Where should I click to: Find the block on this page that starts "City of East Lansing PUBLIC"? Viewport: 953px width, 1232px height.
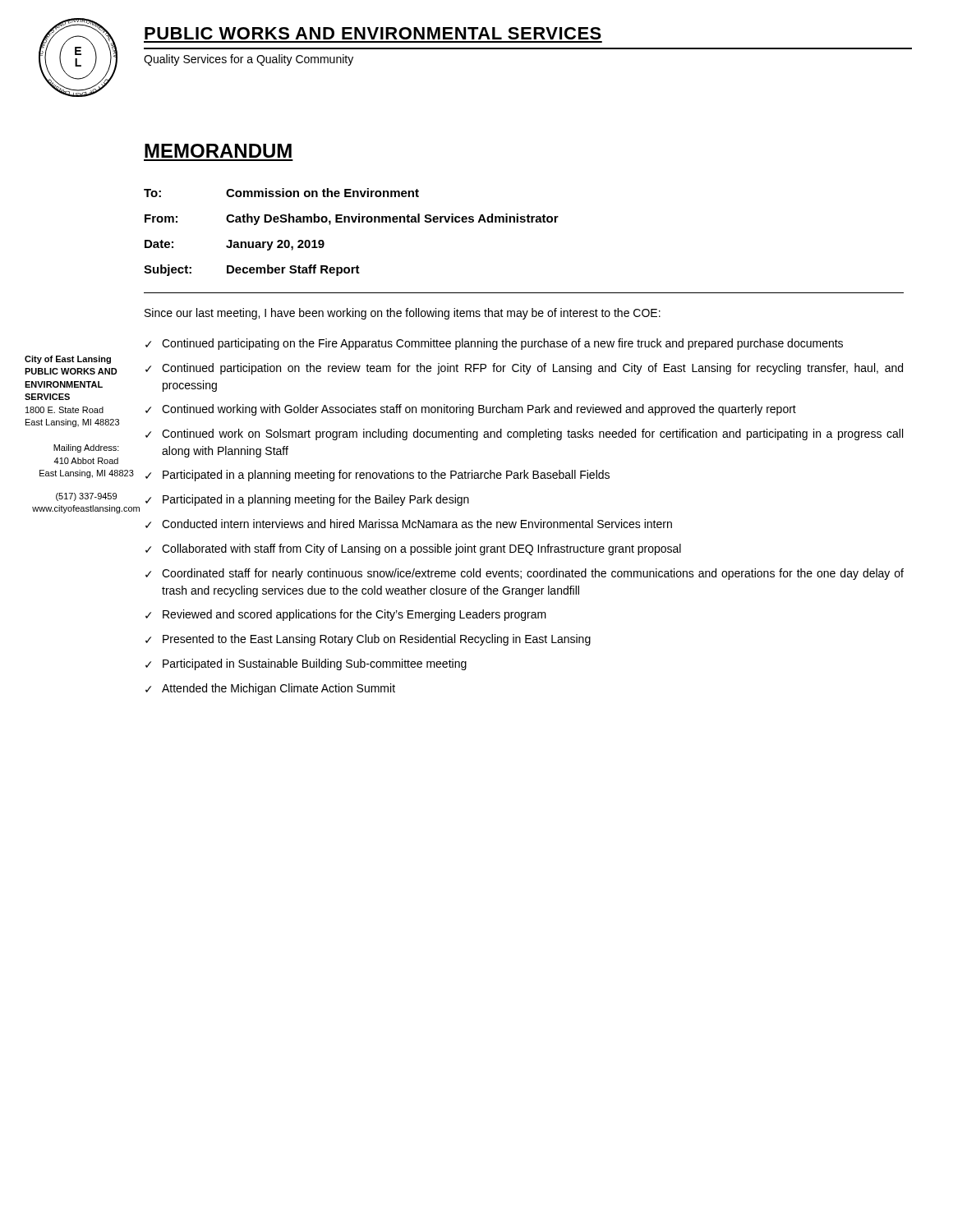[x=72, y=390]
